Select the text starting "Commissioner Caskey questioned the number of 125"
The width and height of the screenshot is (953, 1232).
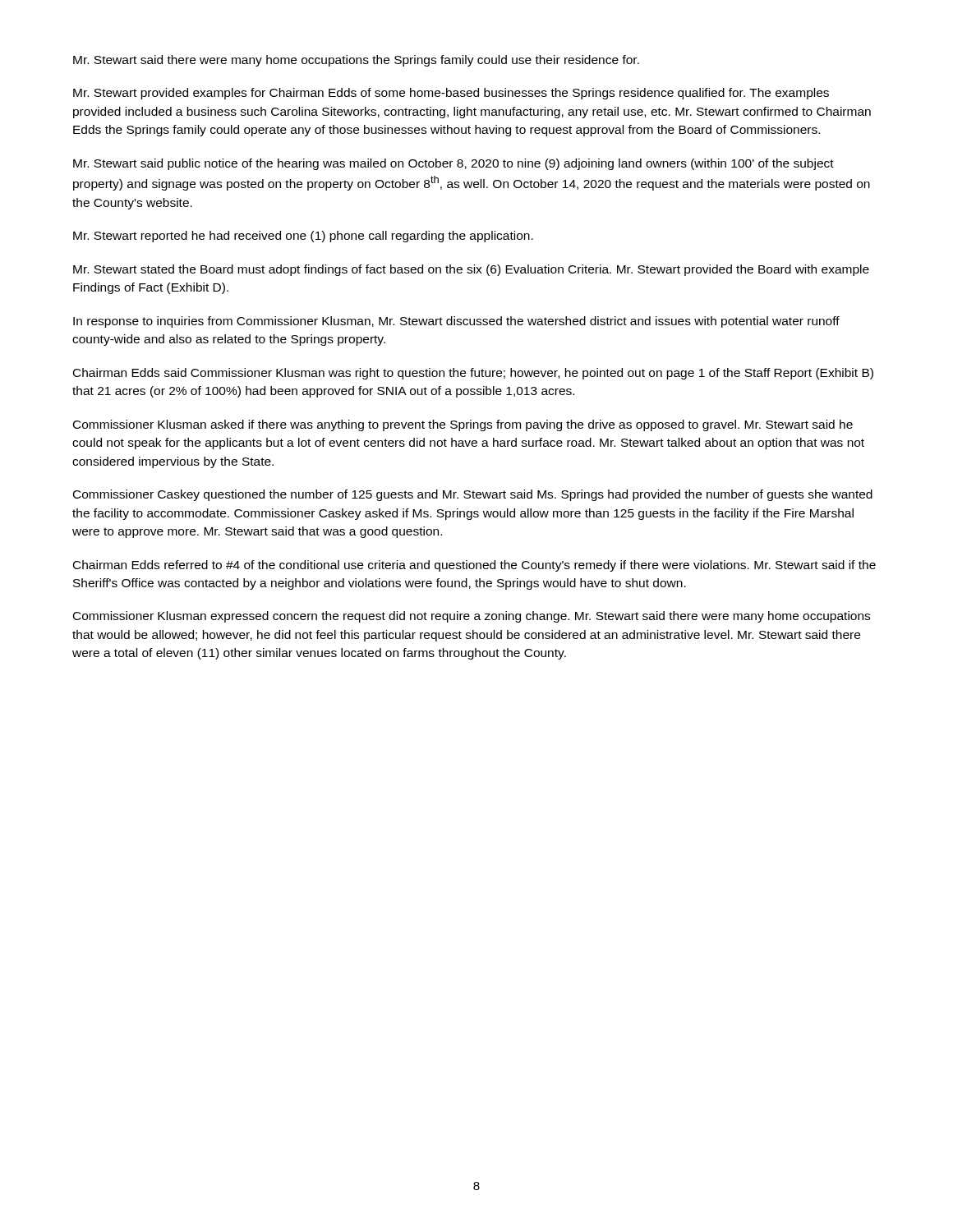click(473, 513)
